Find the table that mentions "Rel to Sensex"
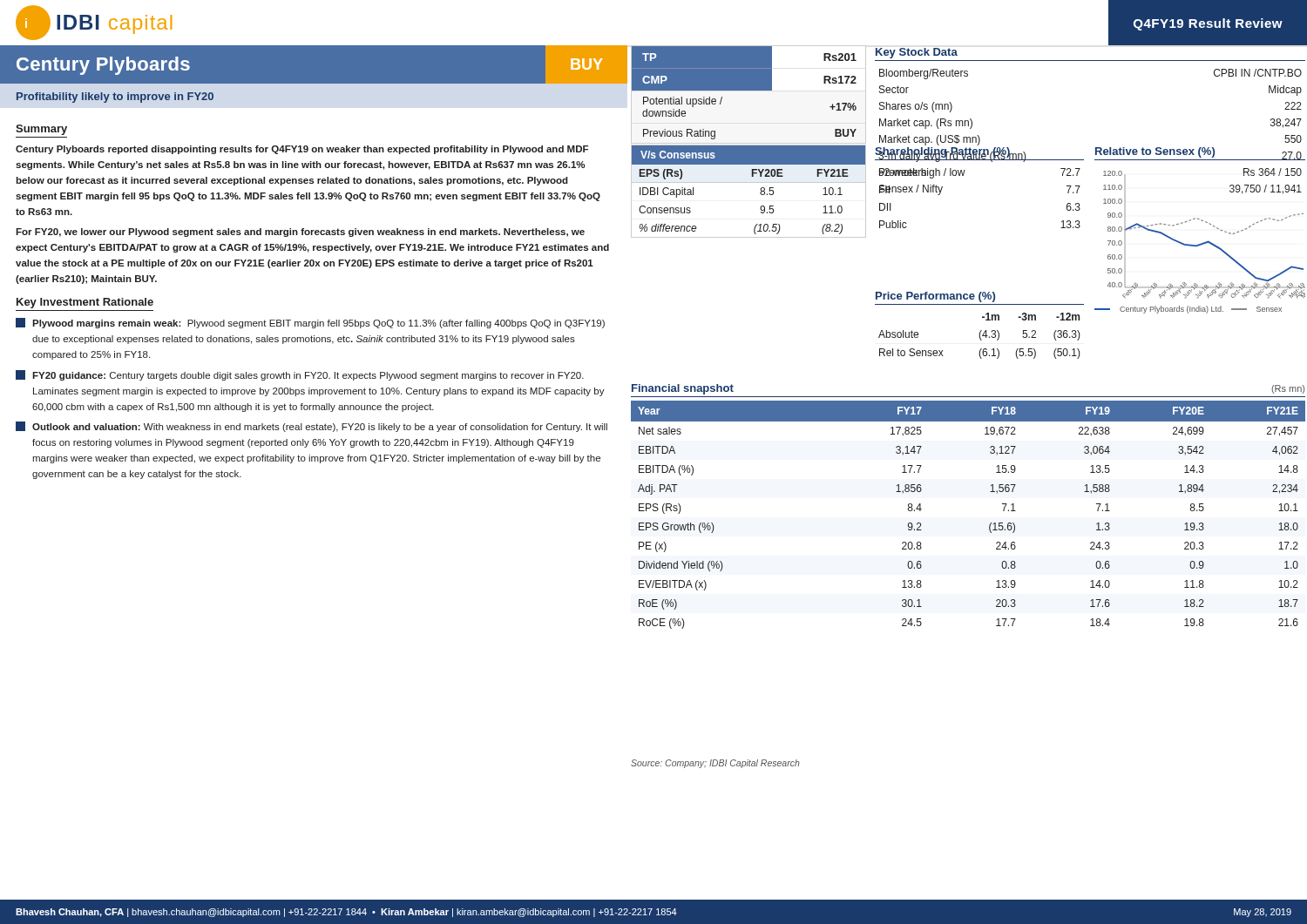 tap(979, 325)
